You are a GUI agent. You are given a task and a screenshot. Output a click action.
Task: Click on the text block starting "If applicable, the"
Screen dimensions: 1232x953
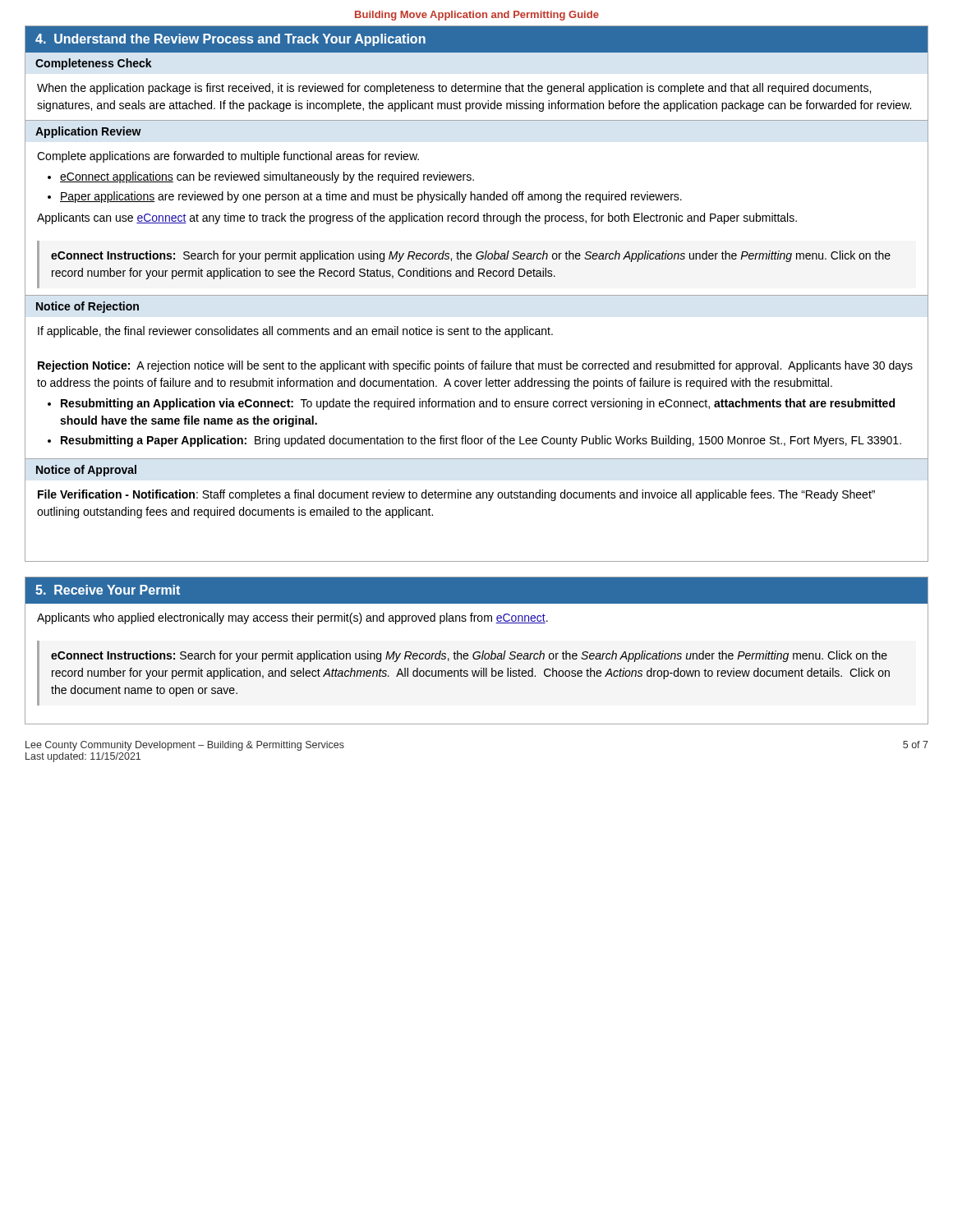[x=295, y=331]
